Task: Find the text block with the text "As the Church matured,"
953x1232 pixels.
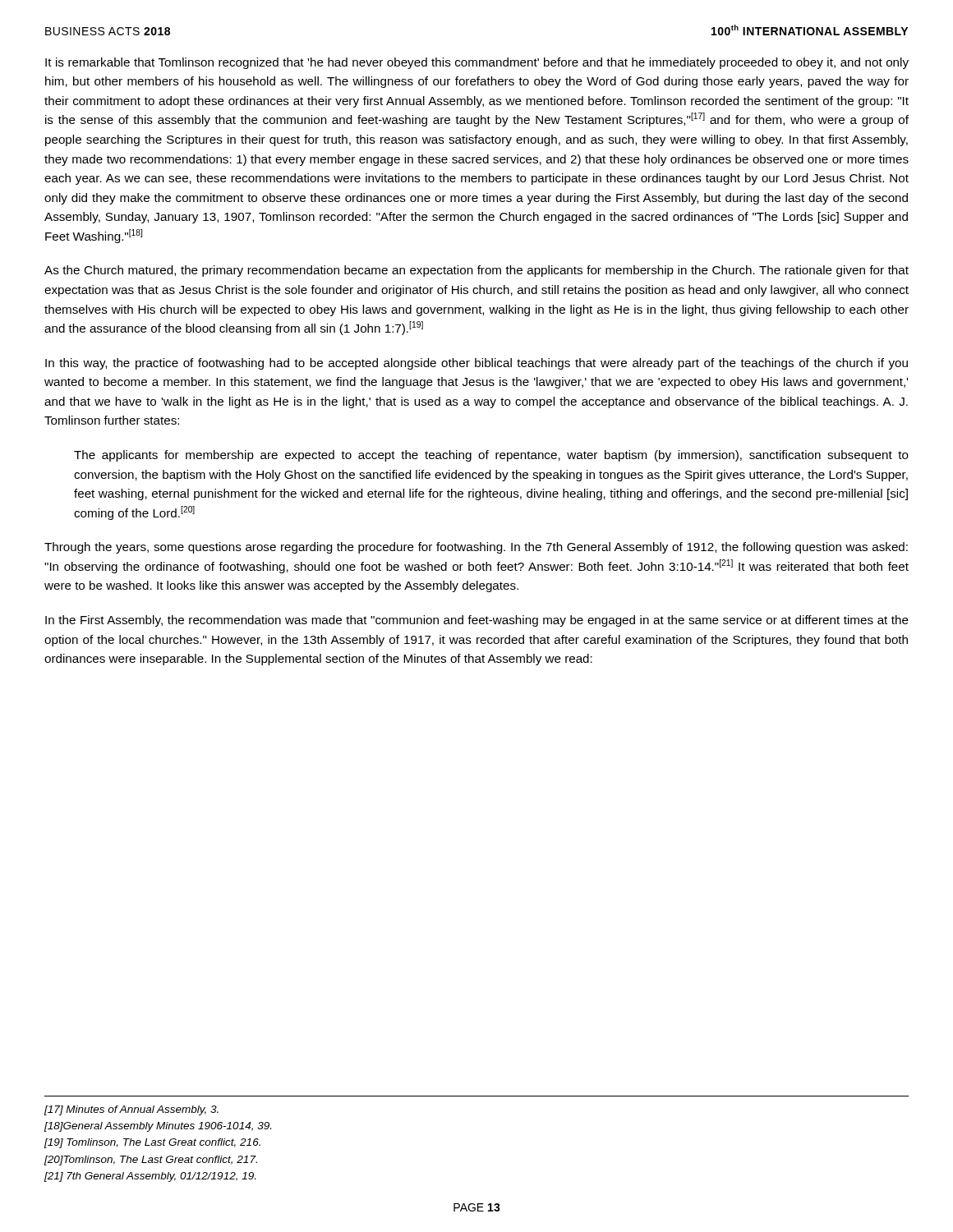Action: tap(476, 299)
